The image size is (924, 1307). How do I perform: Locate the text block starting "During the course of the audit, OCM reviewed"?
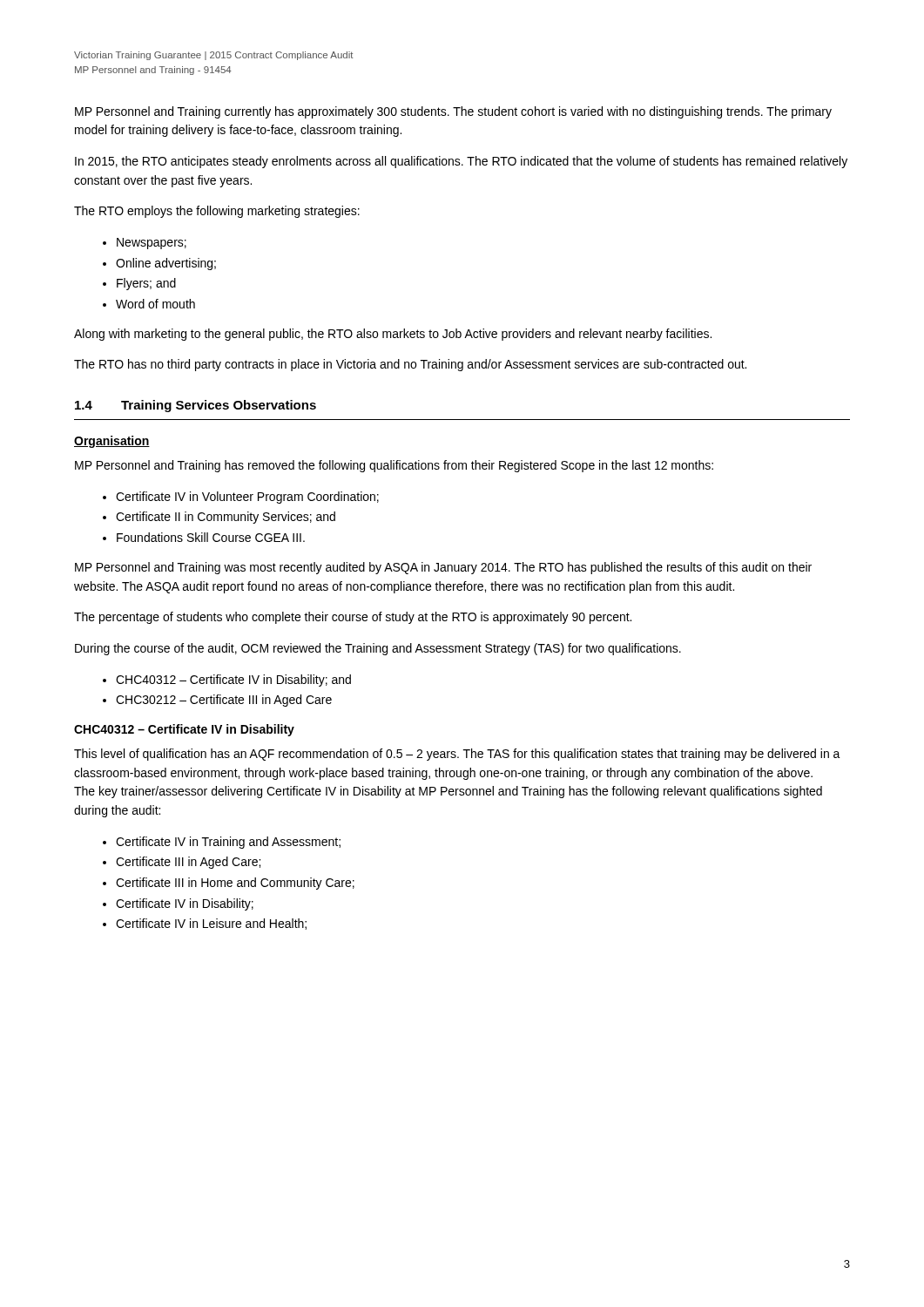(x=378, y=648)
